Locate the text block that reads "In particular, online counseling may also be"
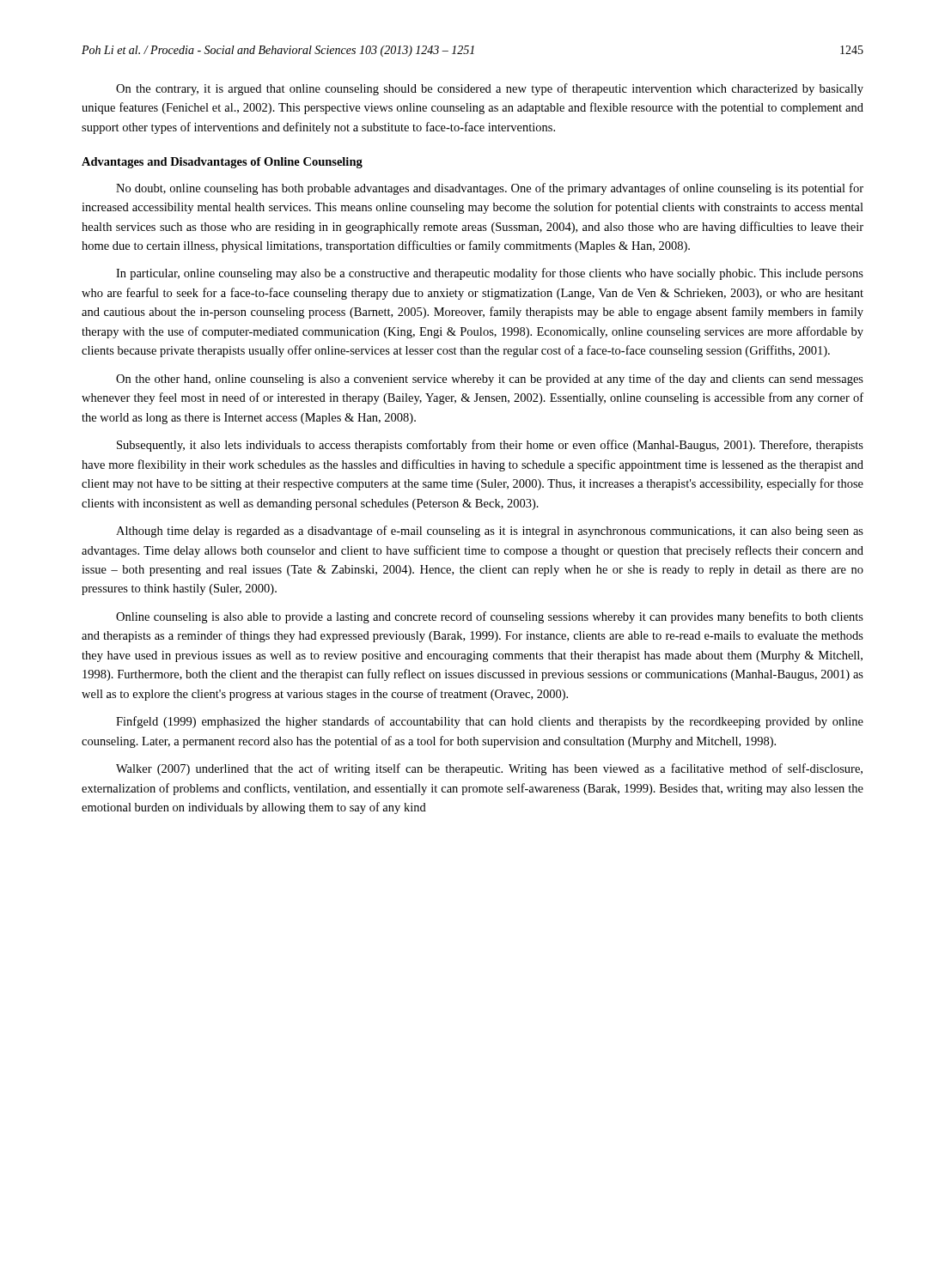 click(x=472, y=312)
